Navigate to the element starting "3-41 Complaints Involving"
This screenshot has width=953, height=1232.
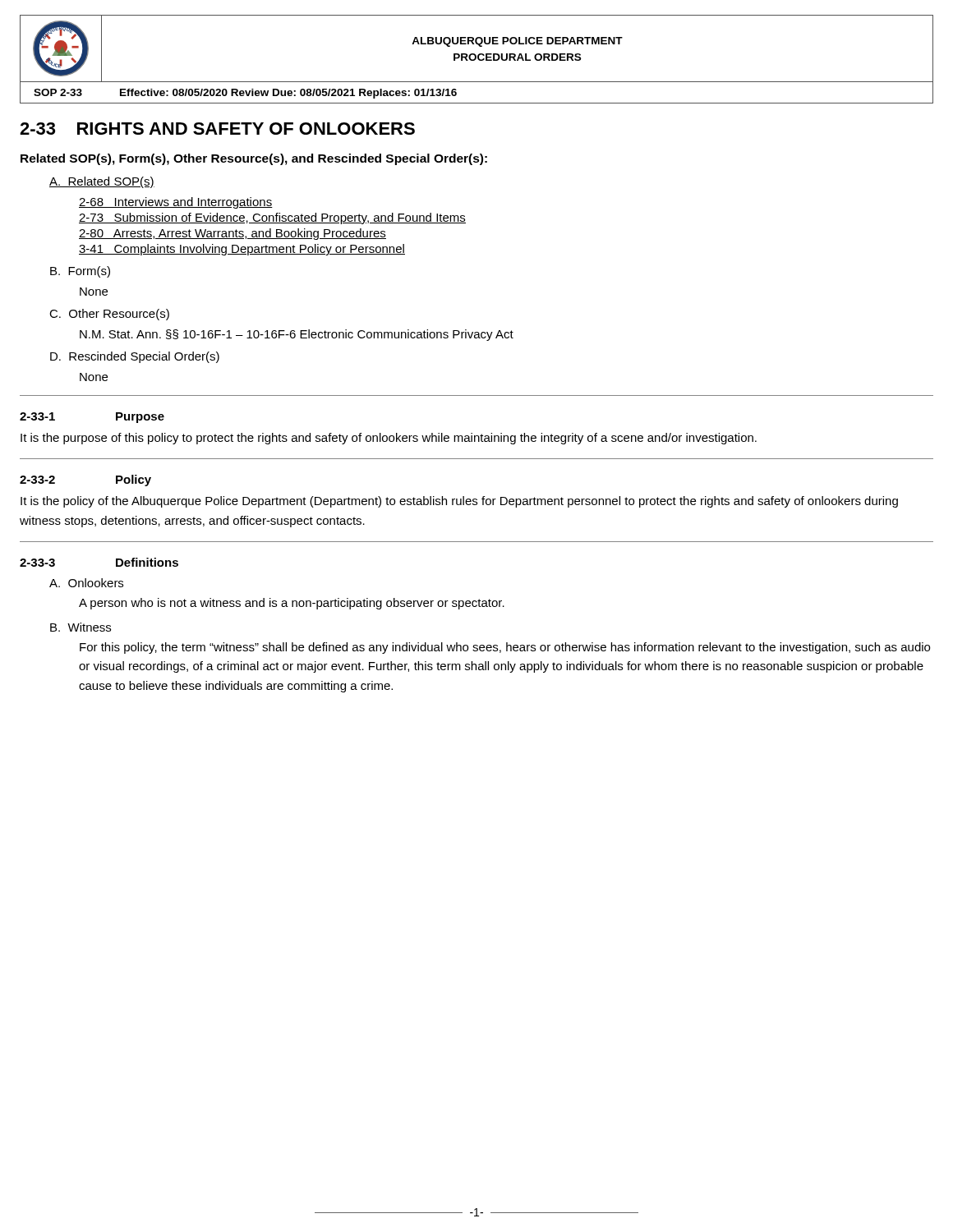coord(242,248)
